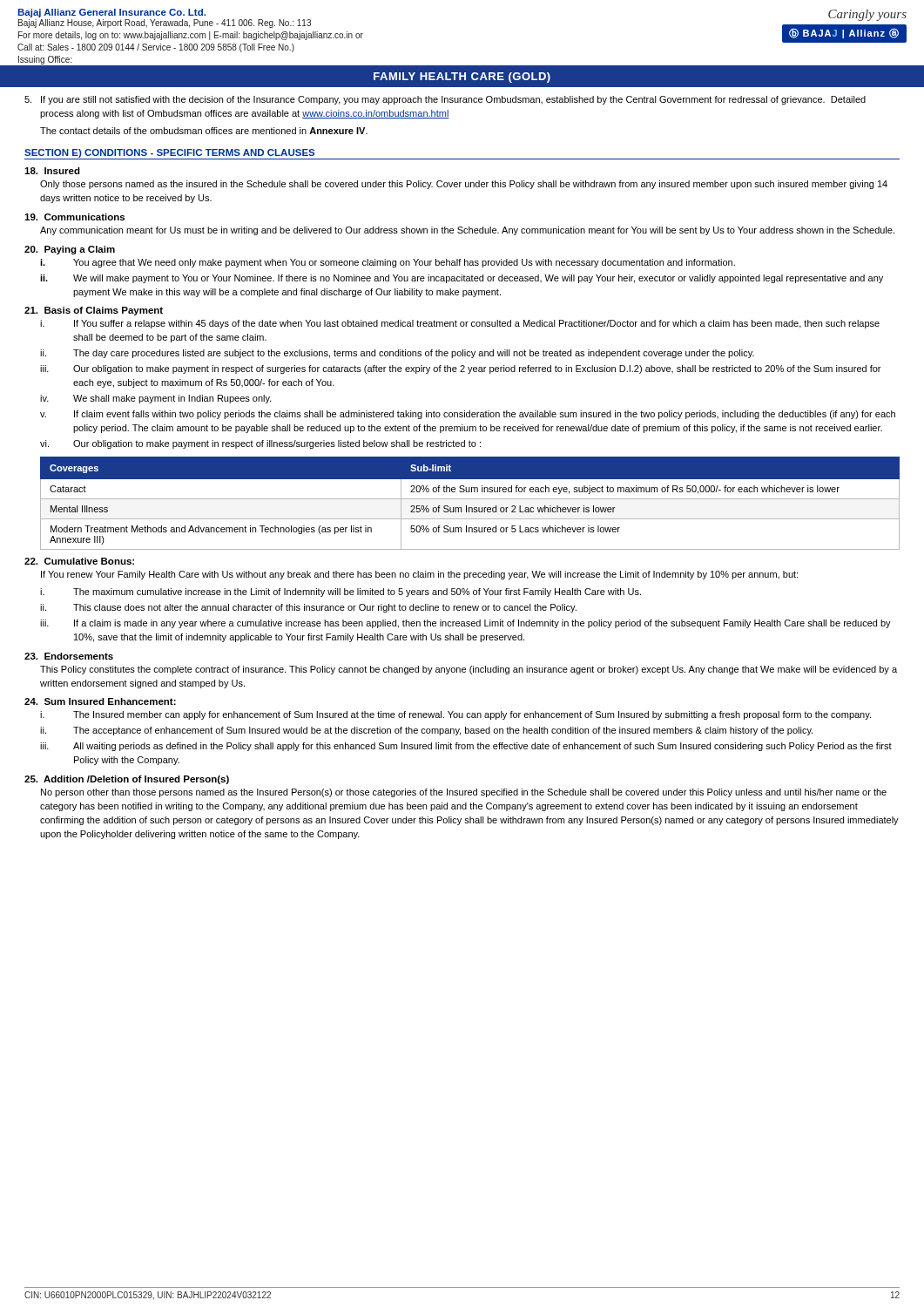Viewport: 924px width, 1307px height.
Task: Find the text block starting "21. Basis of Claims Payment"
Action: (94, 311)
